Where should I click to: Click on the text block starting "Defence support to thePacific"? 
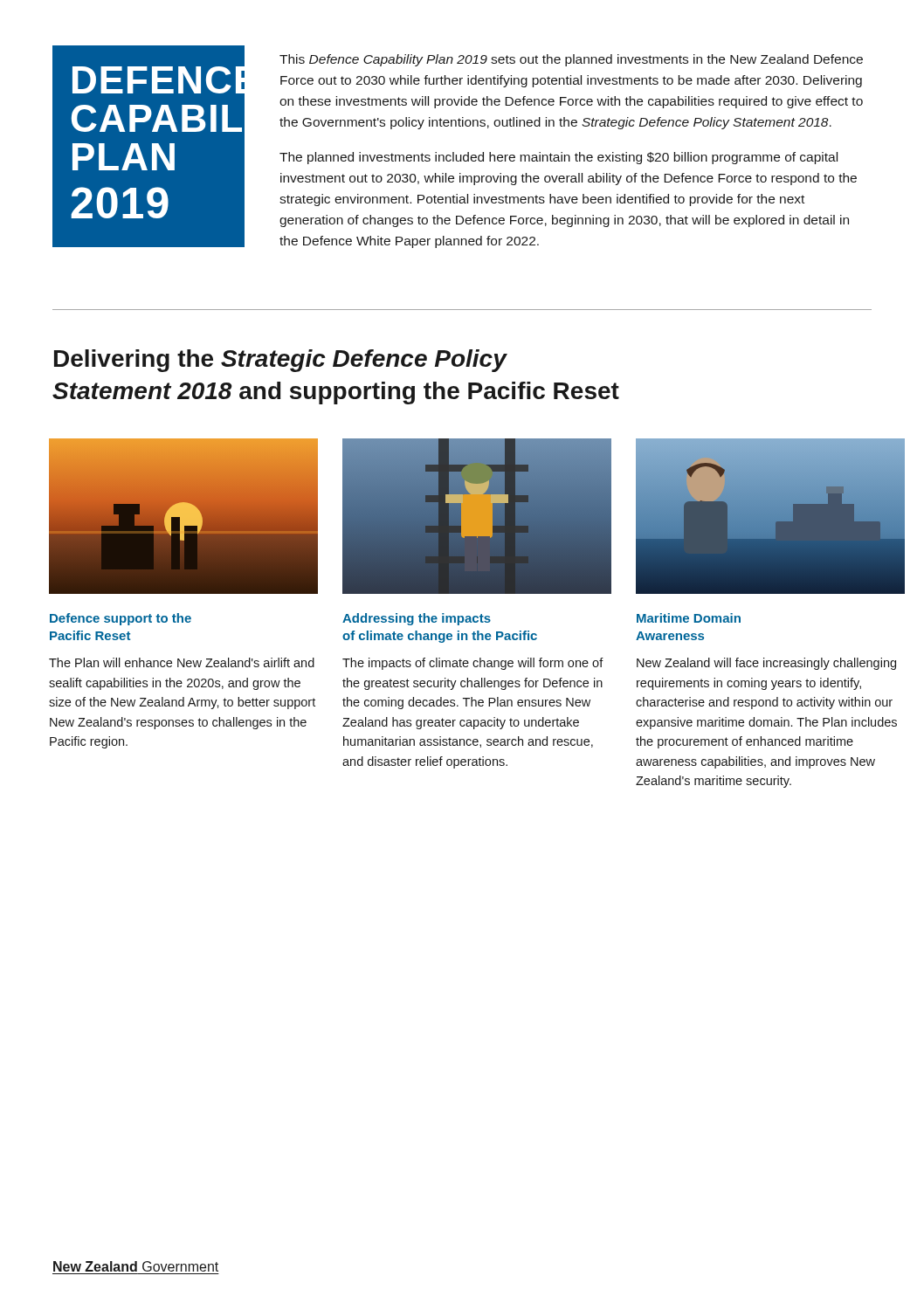click(120, 627)
